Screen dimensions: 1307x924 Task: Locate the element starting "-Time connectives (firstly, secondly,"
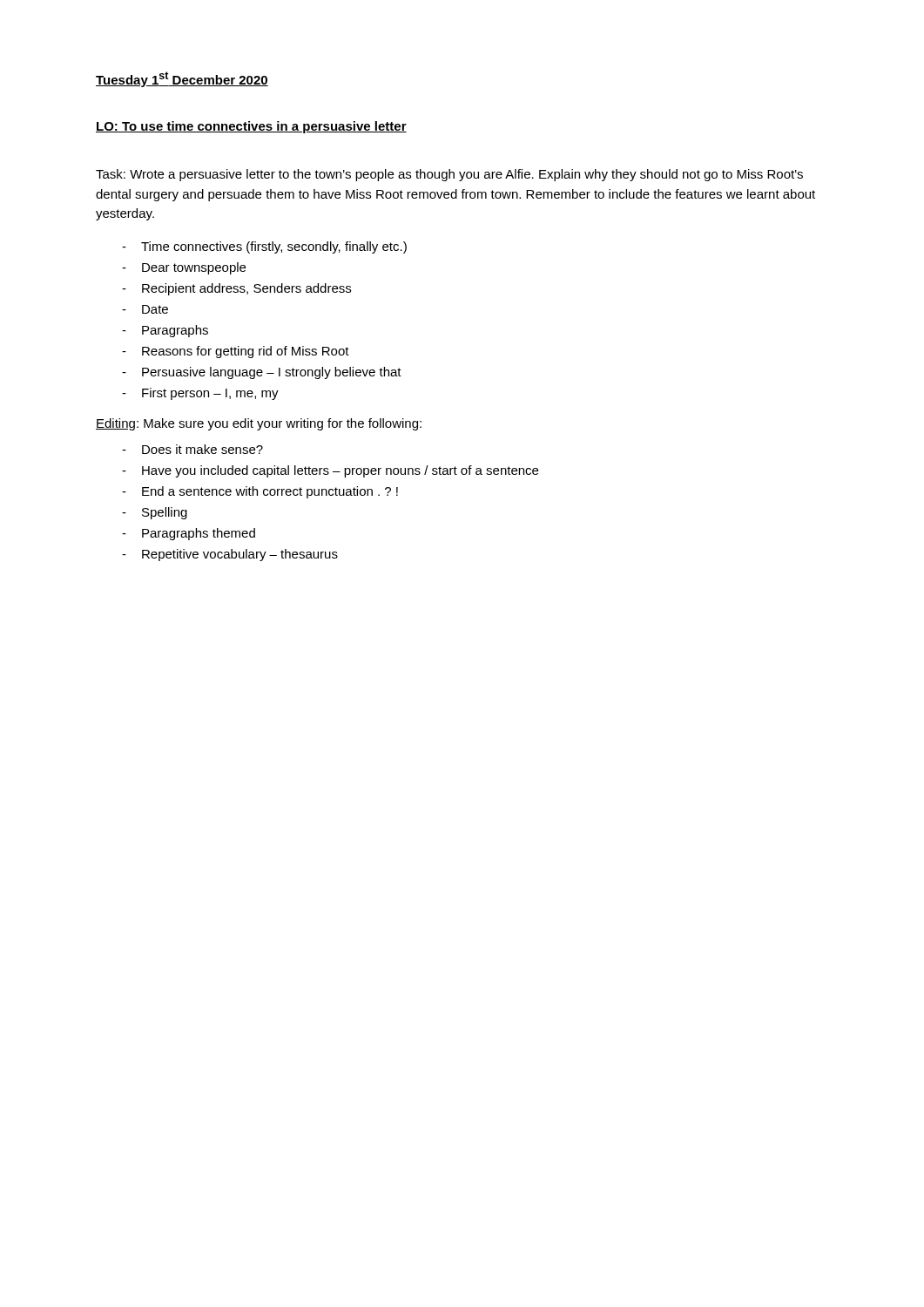click(x=265, y=246)
